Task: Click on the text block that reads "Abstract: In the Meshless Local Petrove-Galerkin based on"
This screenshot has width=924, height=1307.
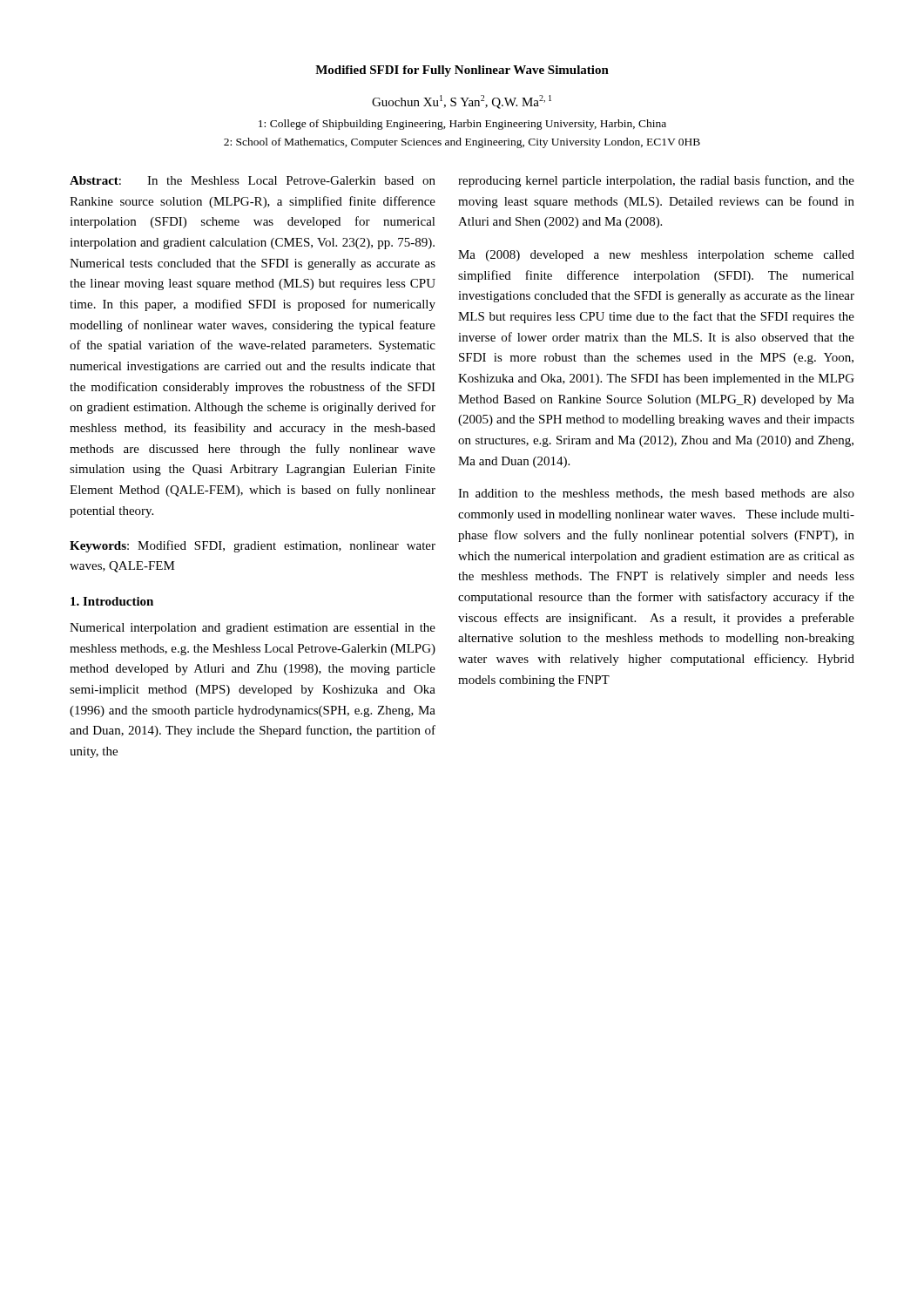Action: [253, 346]
